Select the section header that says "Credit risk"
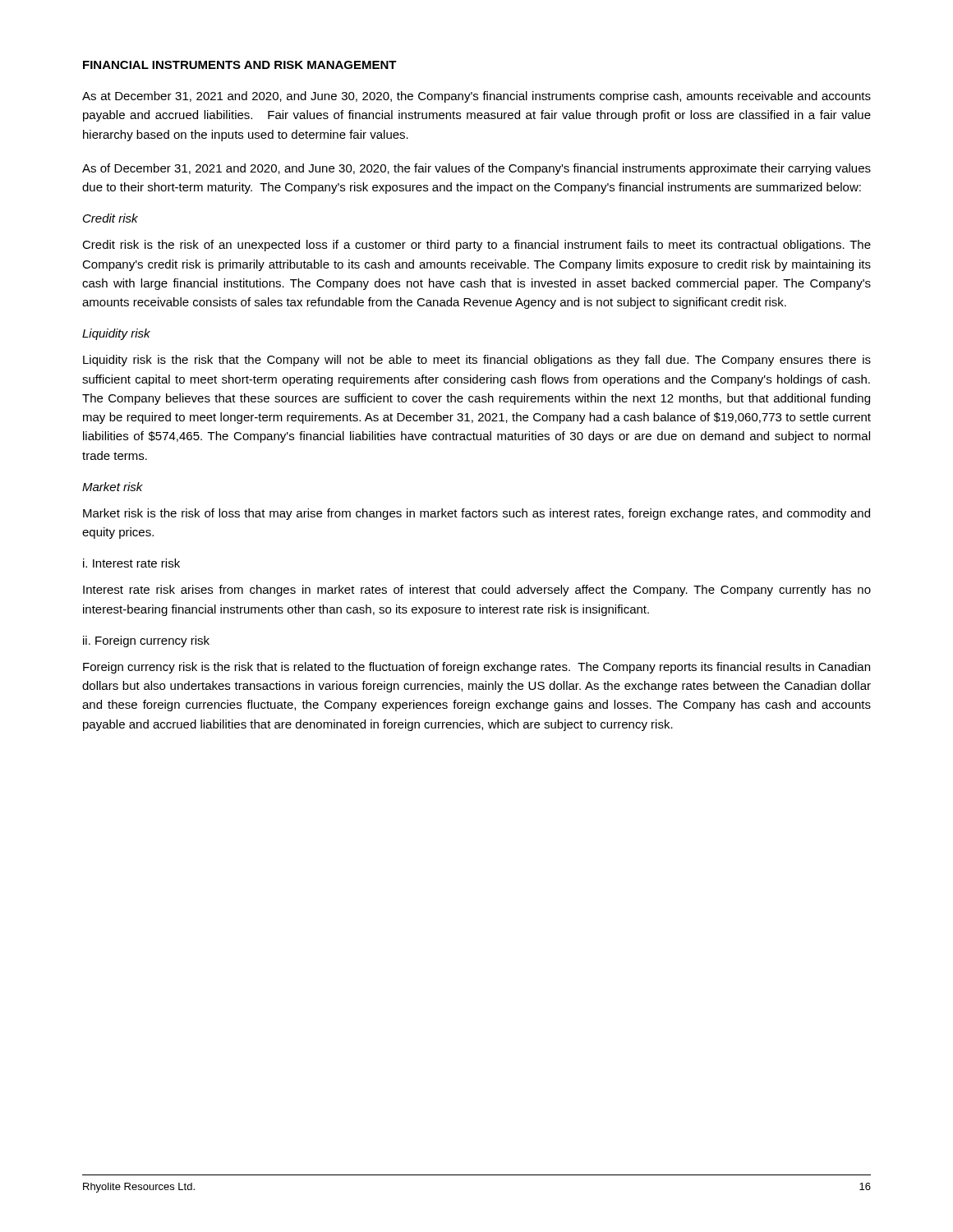Screen dimensions: 1232x953 tap(110, 218)
